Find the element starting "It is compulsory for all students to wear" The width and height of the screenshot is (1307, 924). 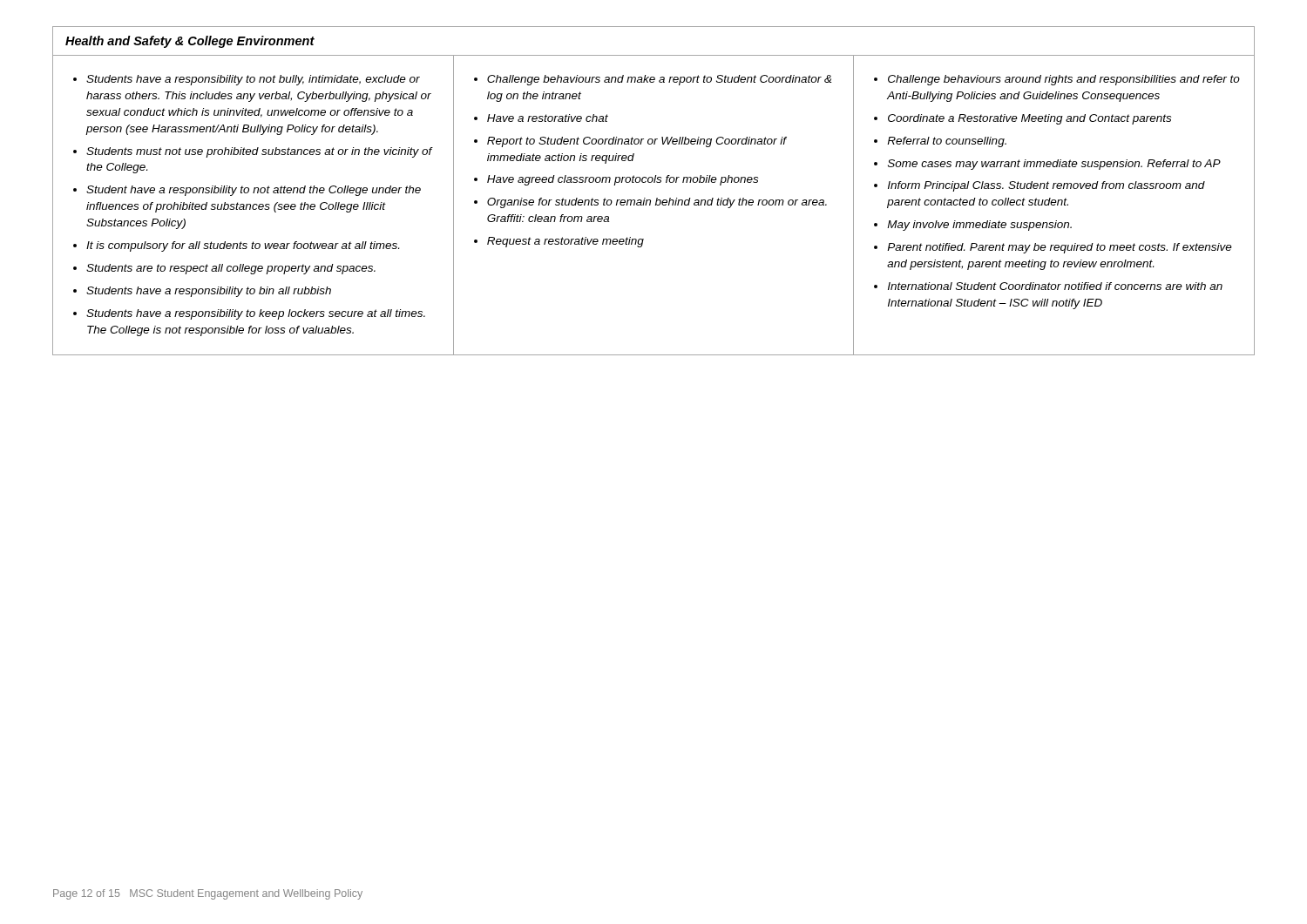(263, 246)
